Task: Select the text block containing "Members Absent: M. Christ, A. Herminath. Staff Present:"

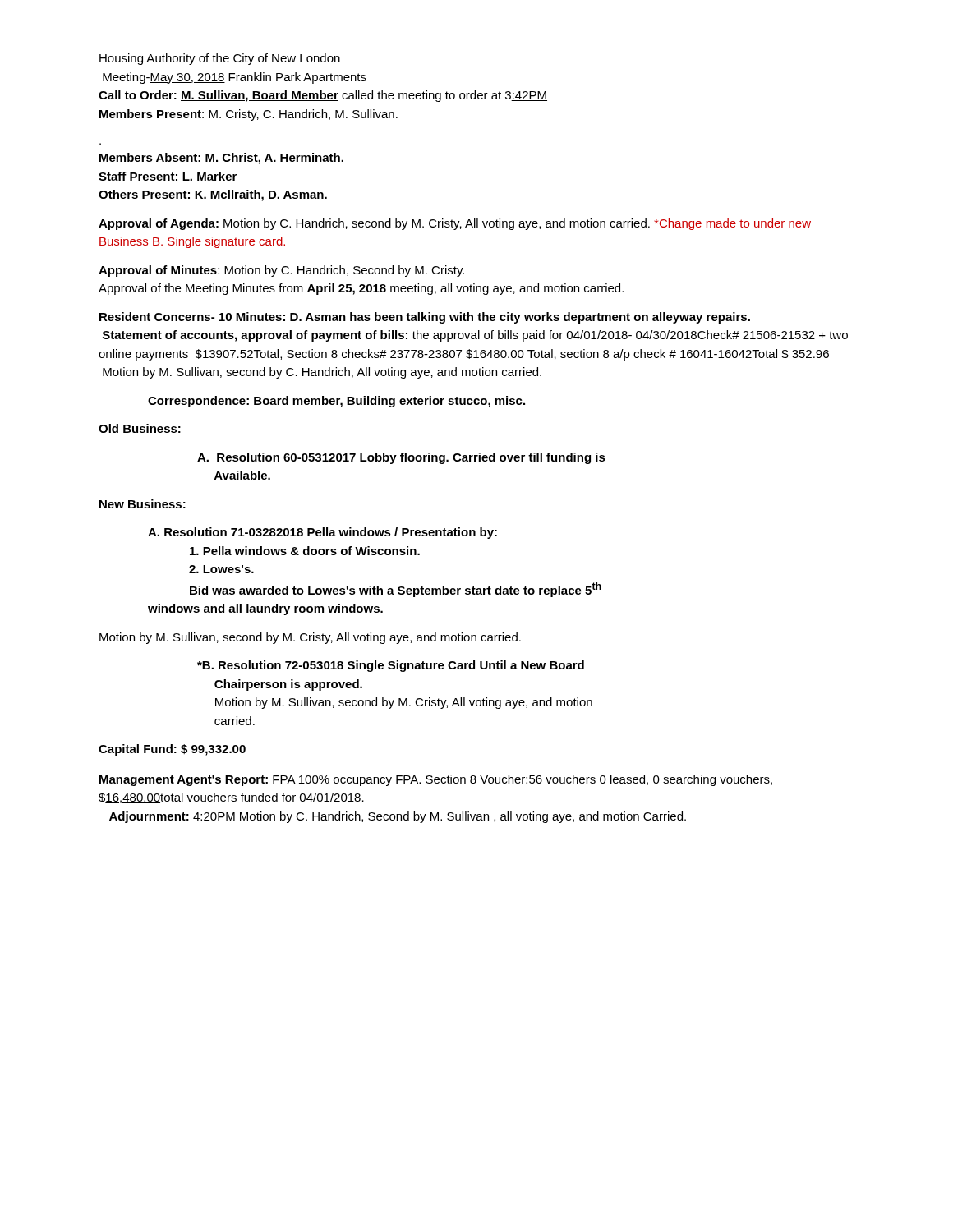Action: [x=221, y=176]
